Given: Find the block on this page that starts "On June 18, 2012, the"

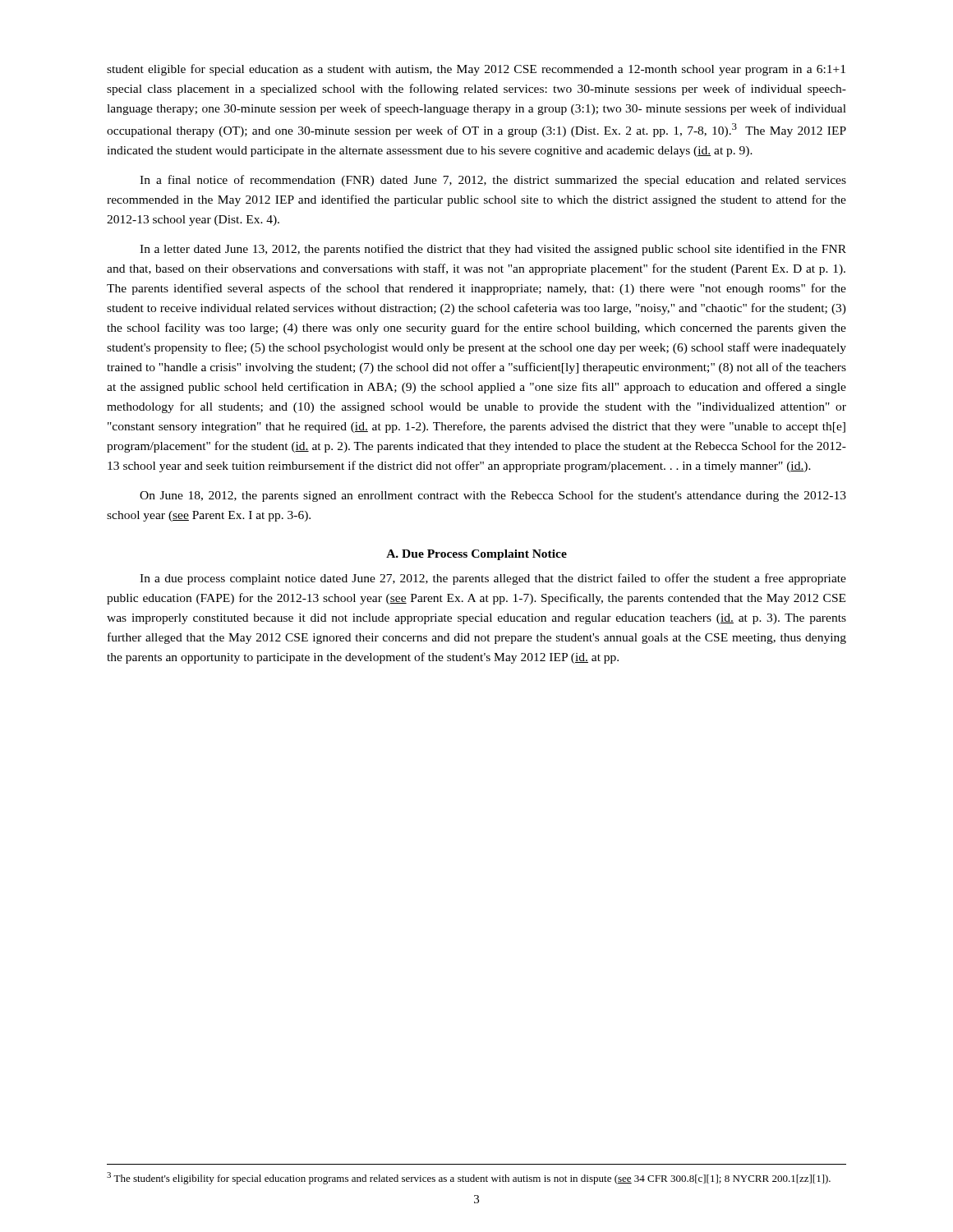Looking at the screenshot, I should (x=476, y=505).
